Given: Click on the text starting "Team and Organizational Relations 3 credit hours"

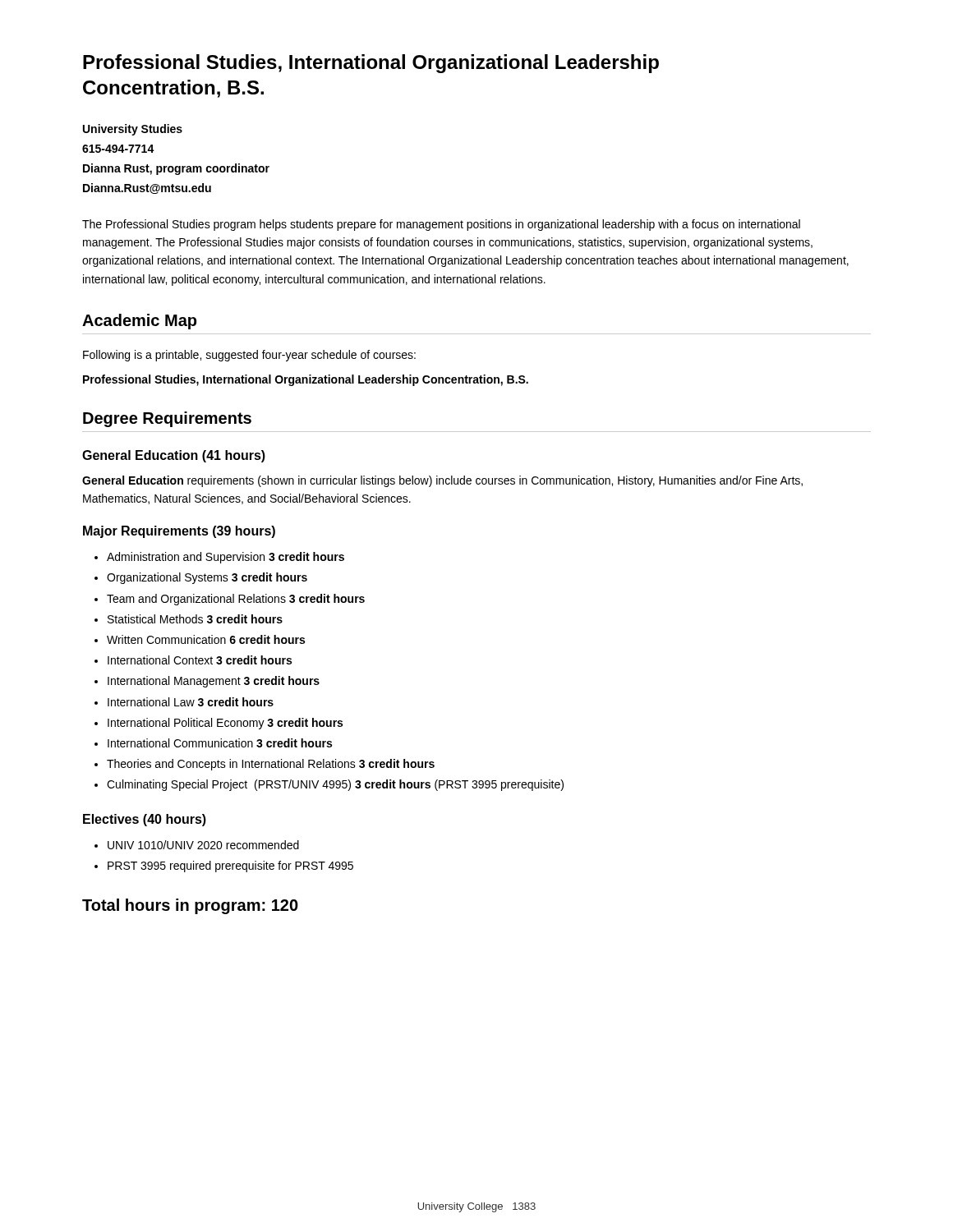Looking at the screenshot, I should 236,598.
